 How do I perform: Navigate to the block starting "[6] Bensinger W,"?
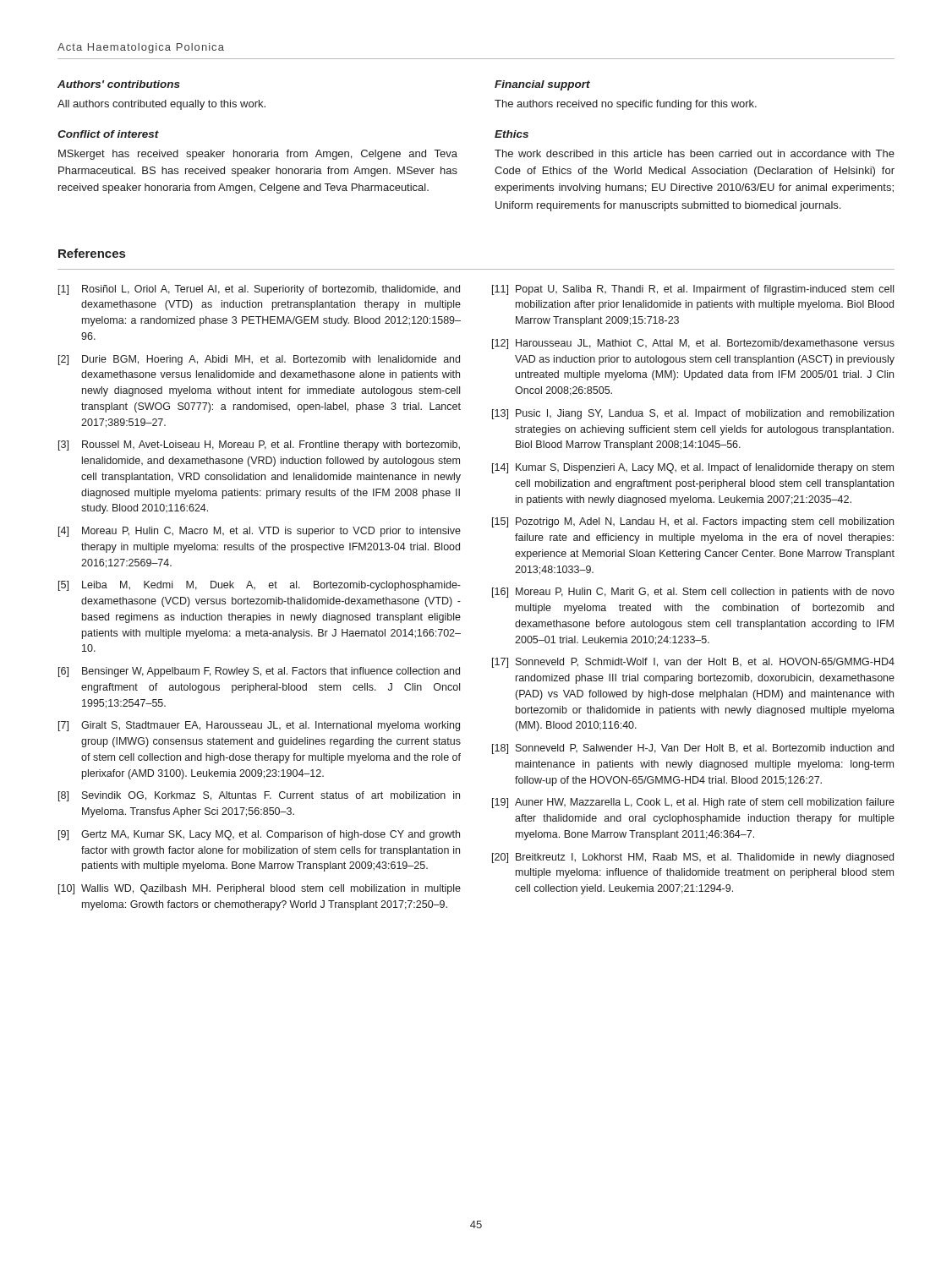point(259,688)
